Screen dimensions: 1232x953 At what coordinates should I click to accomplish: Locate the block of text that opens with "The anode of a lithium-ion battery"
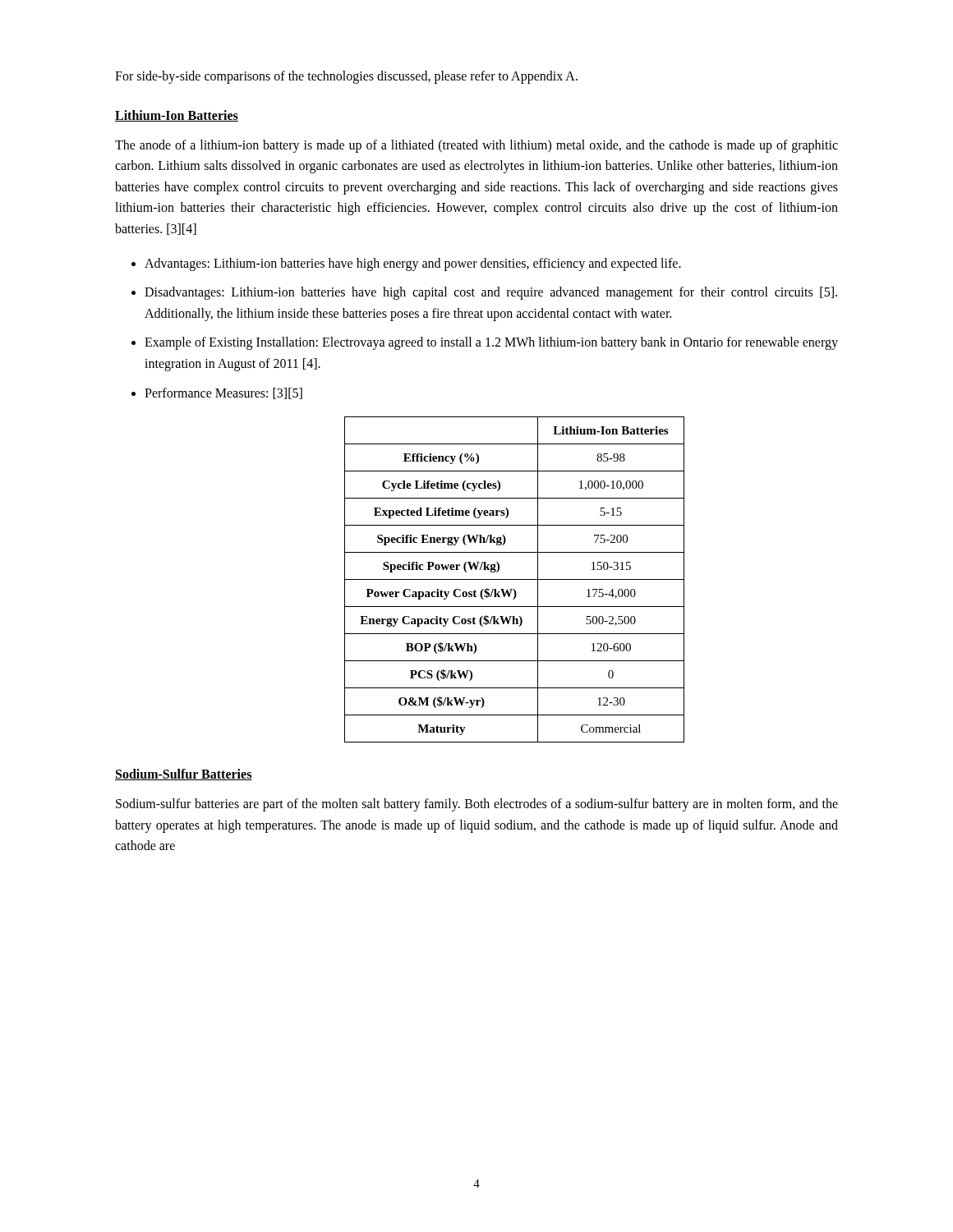click(476, 187)
